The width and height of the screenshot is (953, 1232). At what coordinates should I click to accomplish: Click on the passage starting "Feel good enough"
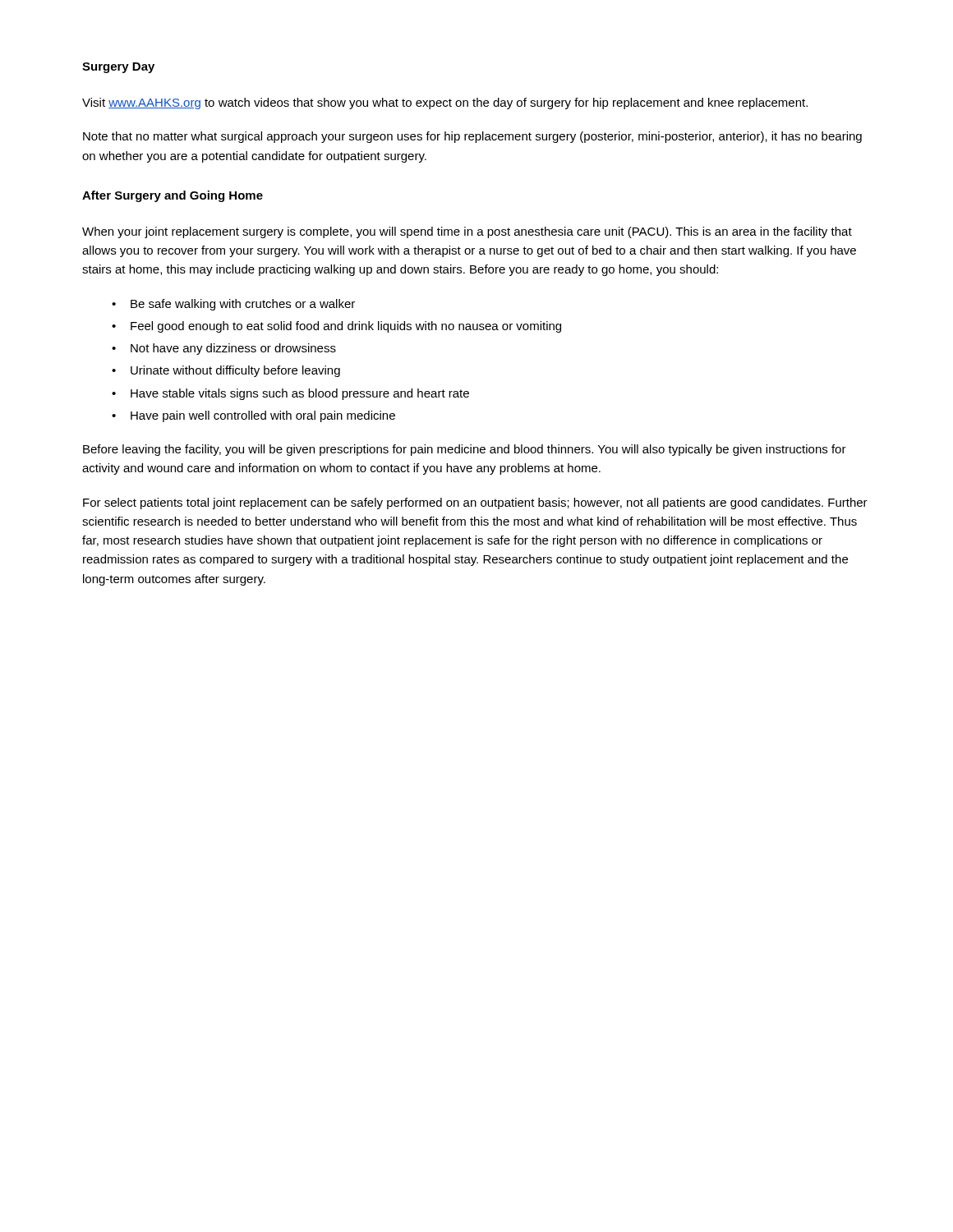pyautogui.click(x=346, y=325)
